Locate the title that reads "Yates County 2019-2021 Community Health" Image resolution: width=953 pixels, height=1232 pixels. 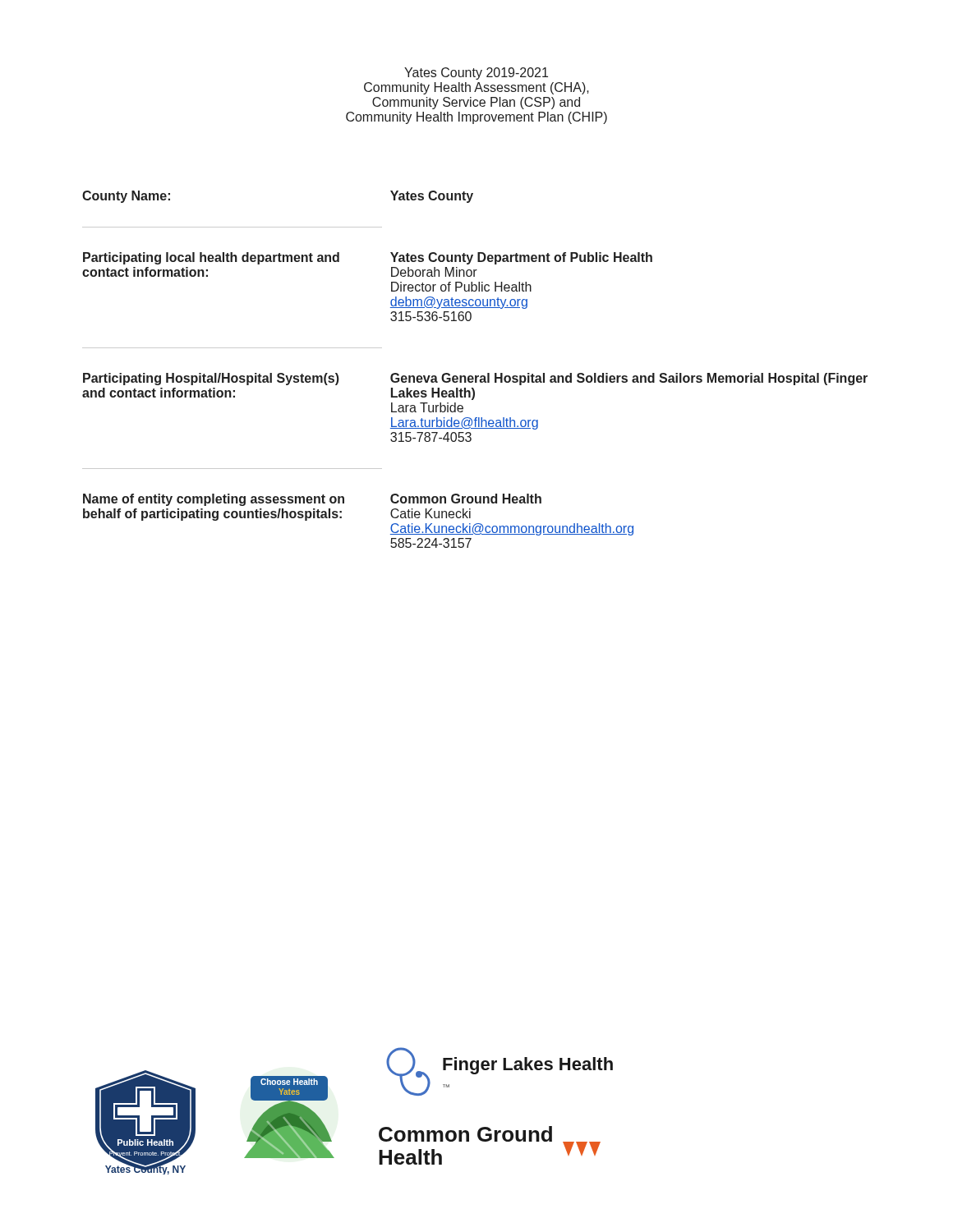pos(476,95)
